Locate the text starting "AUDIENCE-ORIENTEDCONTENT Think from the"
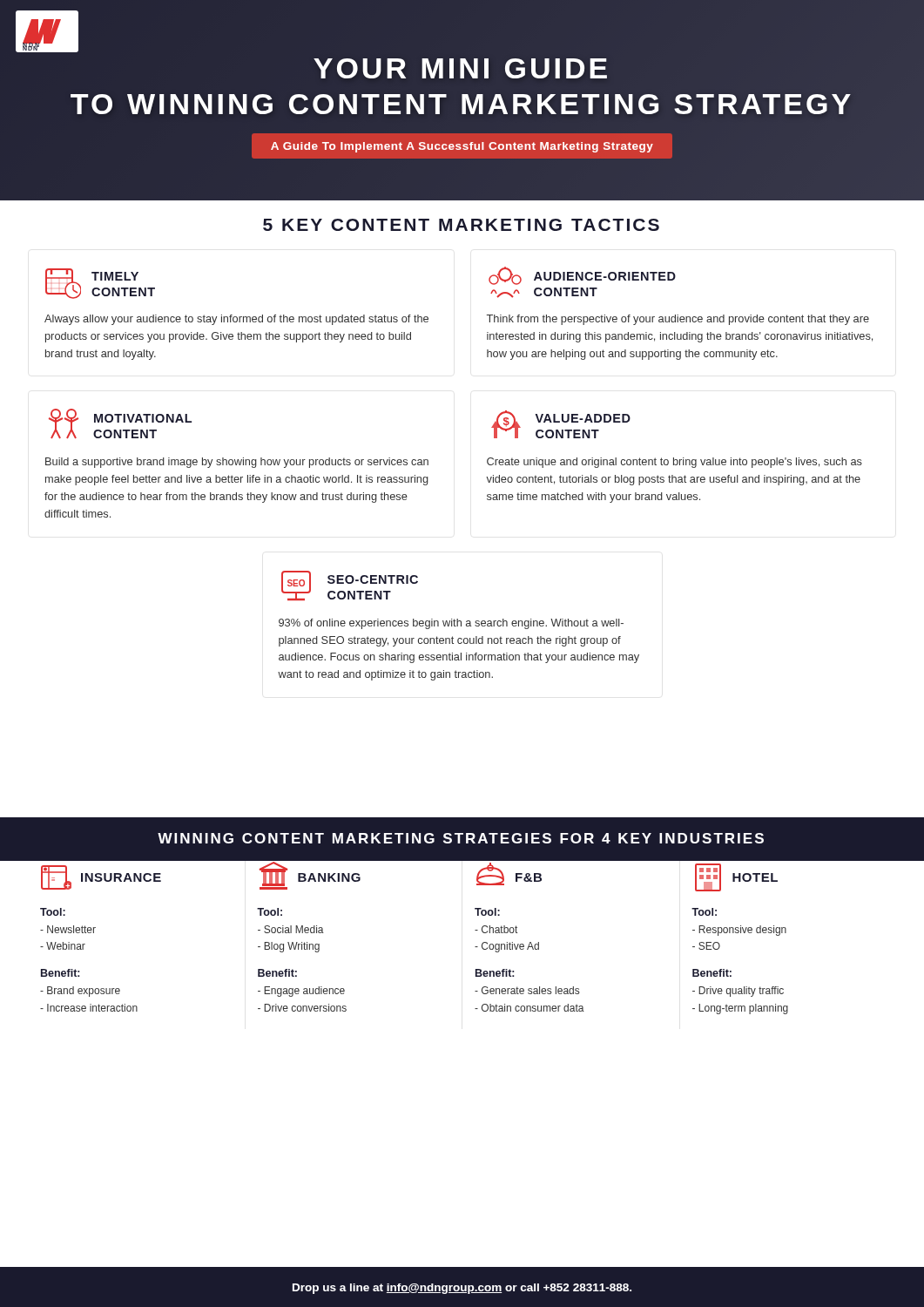This screenshot has width=924, height=1307. [683, 314]
